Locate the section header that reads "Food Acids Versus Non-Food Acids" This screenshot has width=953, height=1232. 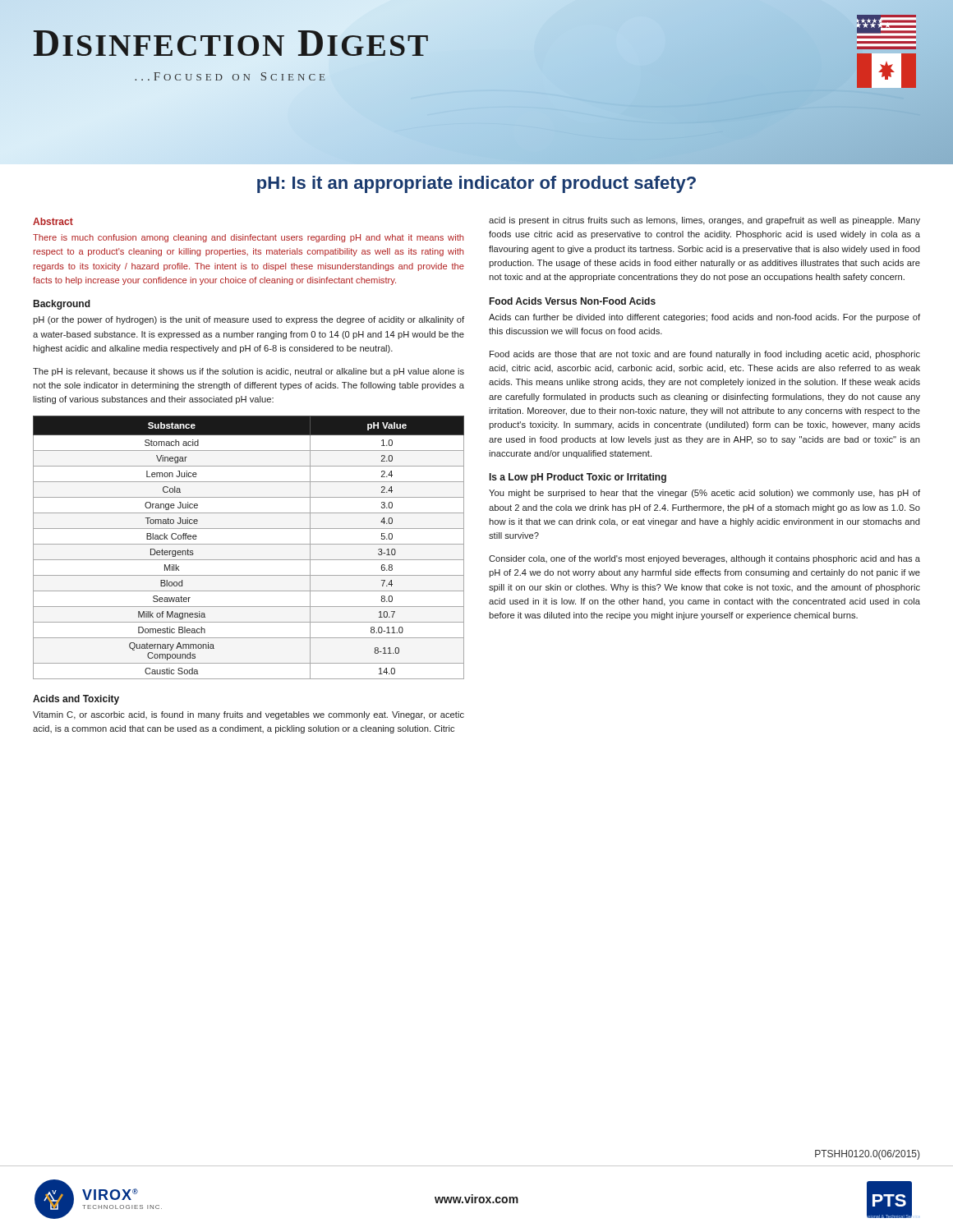[572, 301]
